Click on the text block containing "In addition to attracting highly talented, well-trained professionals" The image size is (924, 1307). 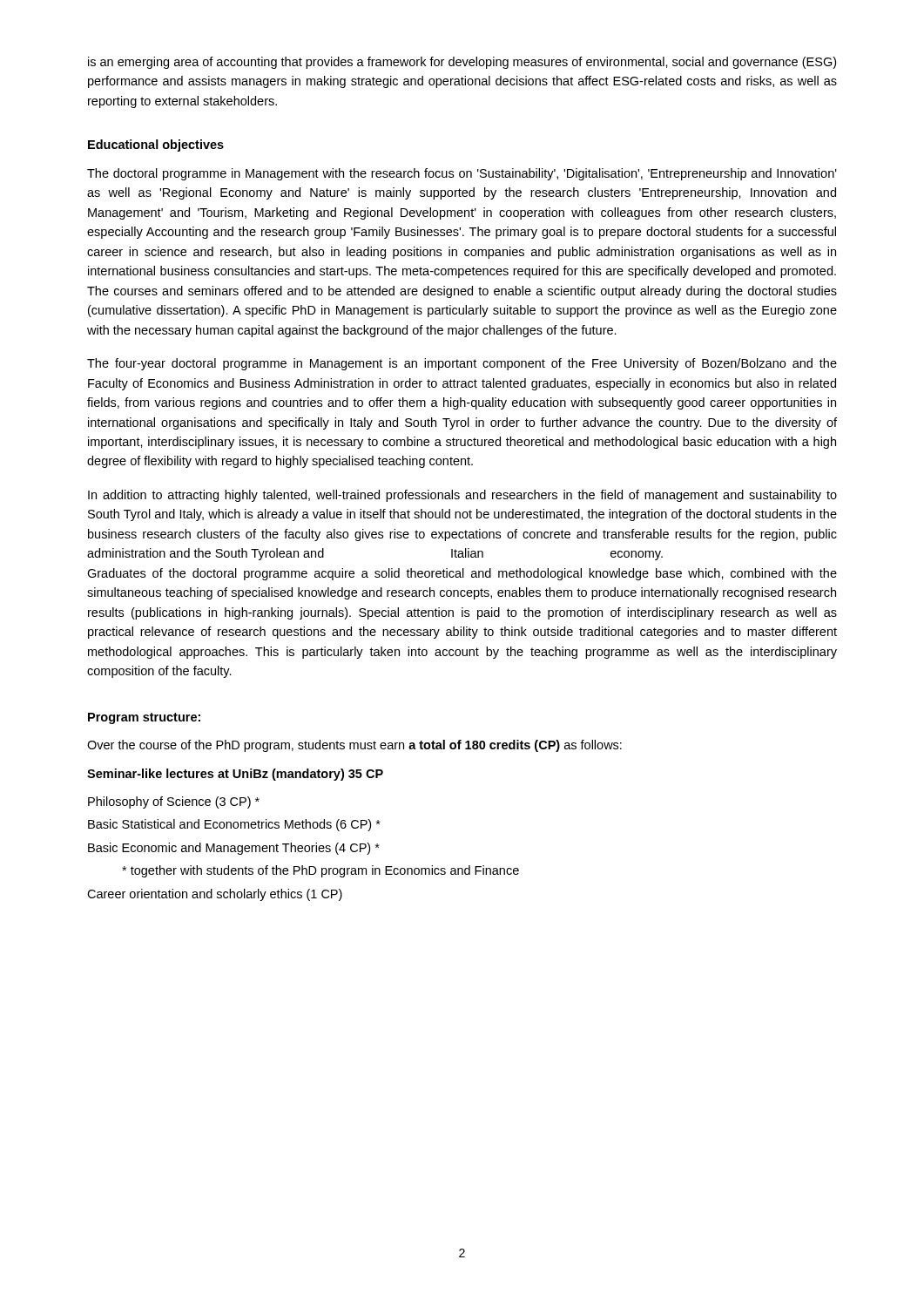point(462,583)
